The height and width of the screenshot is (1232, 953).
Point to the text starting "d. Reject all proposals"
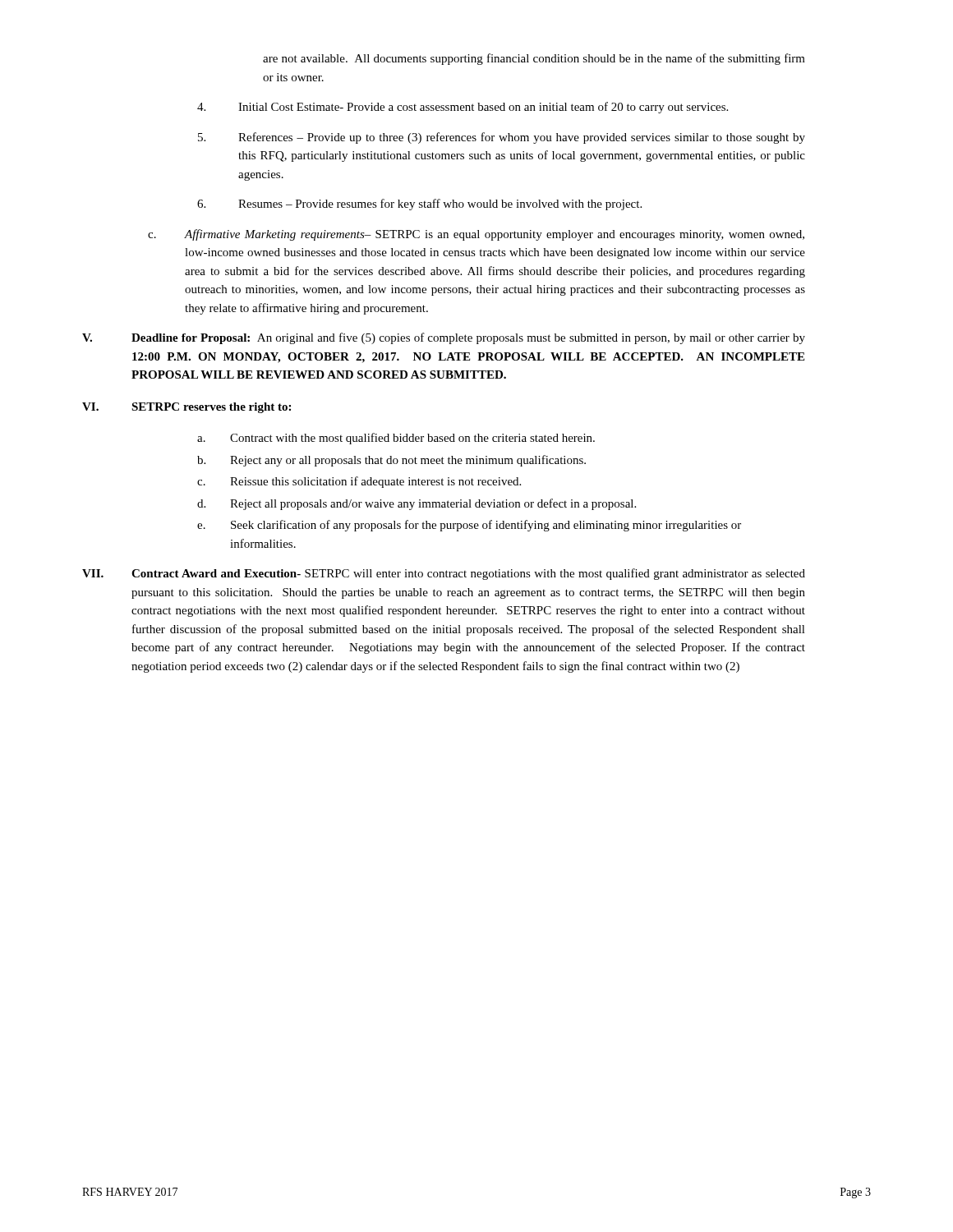point(501,503)
